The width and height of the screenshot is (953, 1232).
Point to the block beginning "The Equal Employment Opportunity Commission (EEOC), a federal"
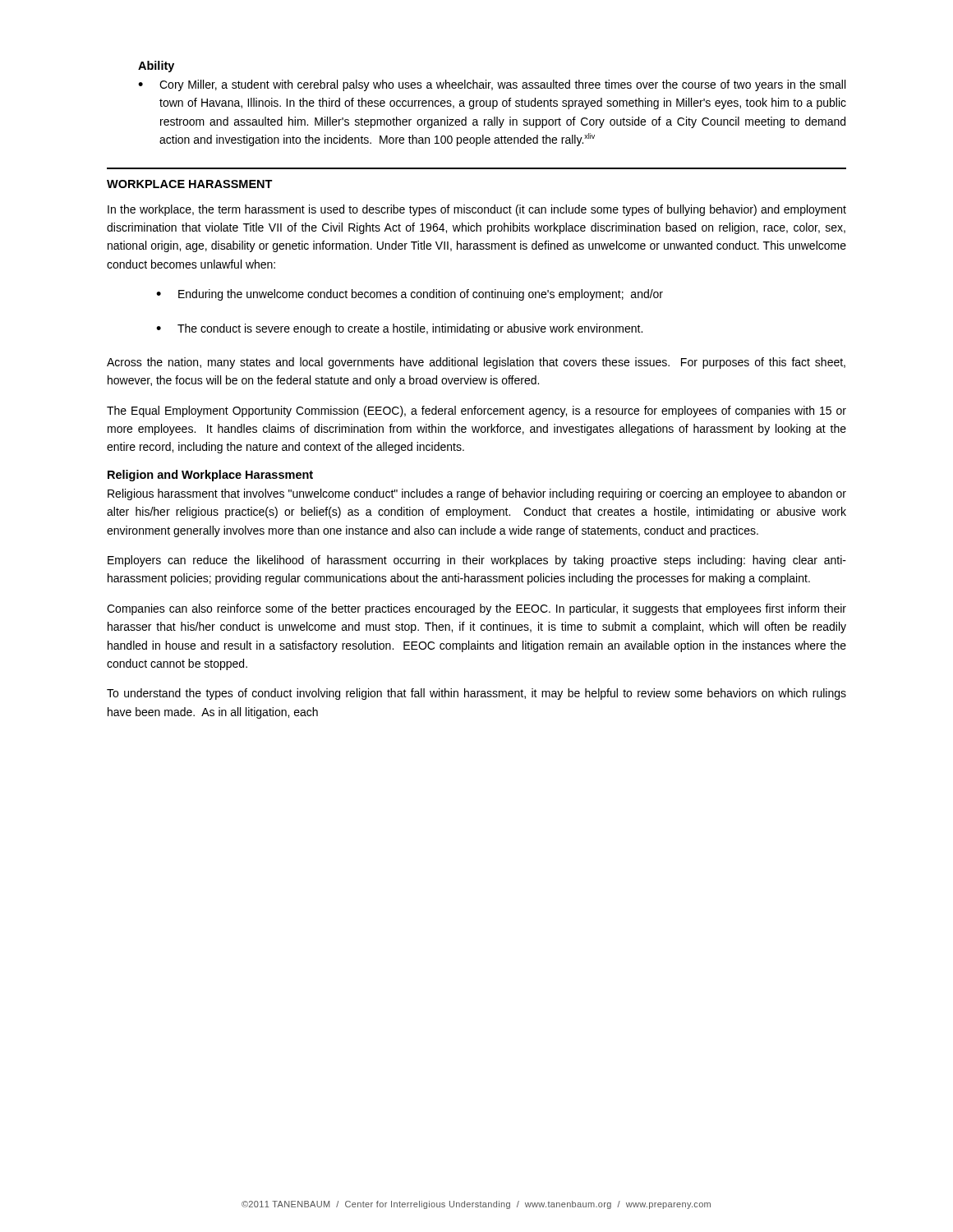click(x=476, y=429)
